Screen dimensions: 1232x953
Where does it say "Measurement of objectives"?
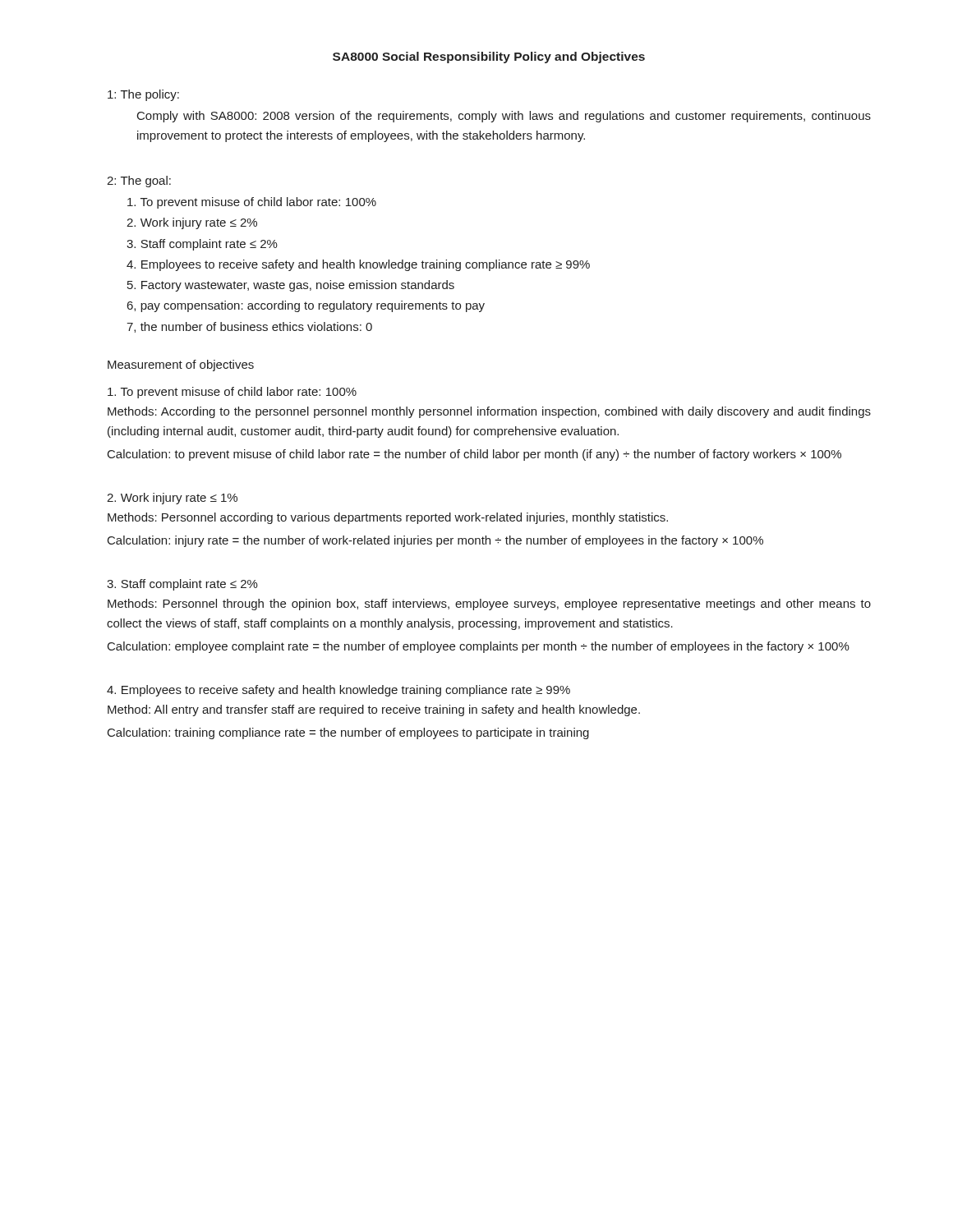(180, 364)
